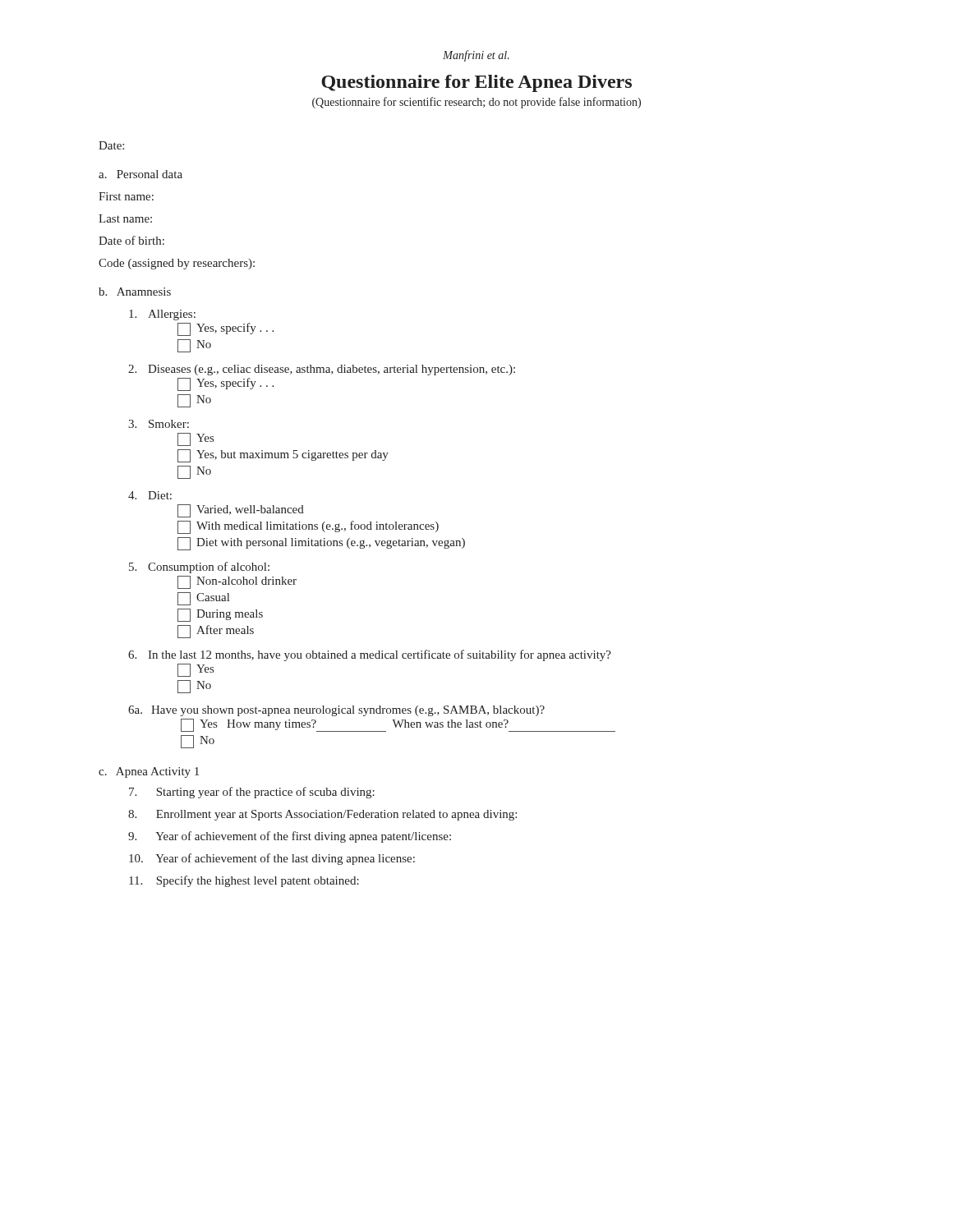Screen dimensions: 1232x953
Task: Click on the text starting "6. In the last 12 months,"
Action: (x=370, y=655)
